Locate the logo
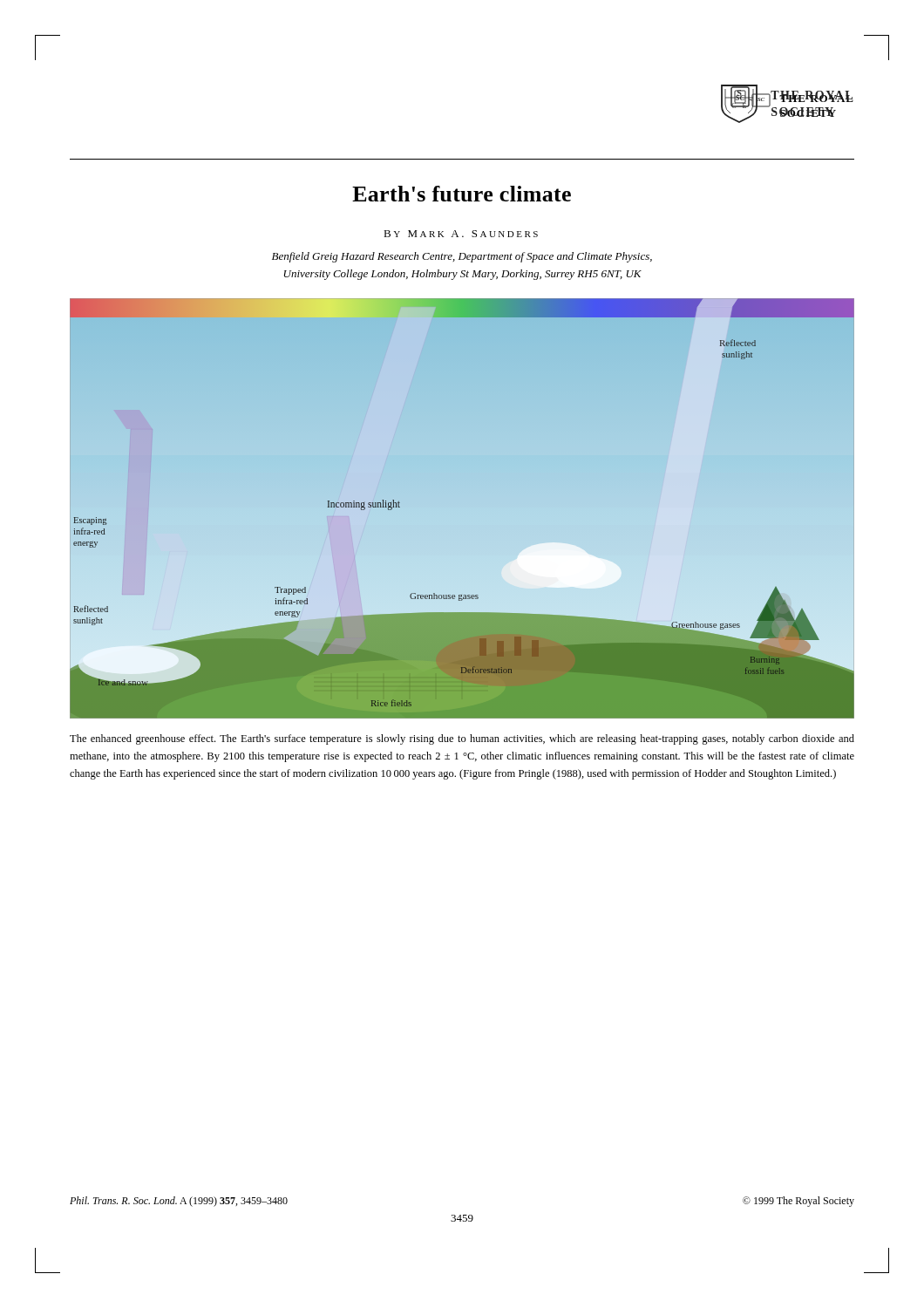This screenshot has height=1308, width=924. click(792, 106)
